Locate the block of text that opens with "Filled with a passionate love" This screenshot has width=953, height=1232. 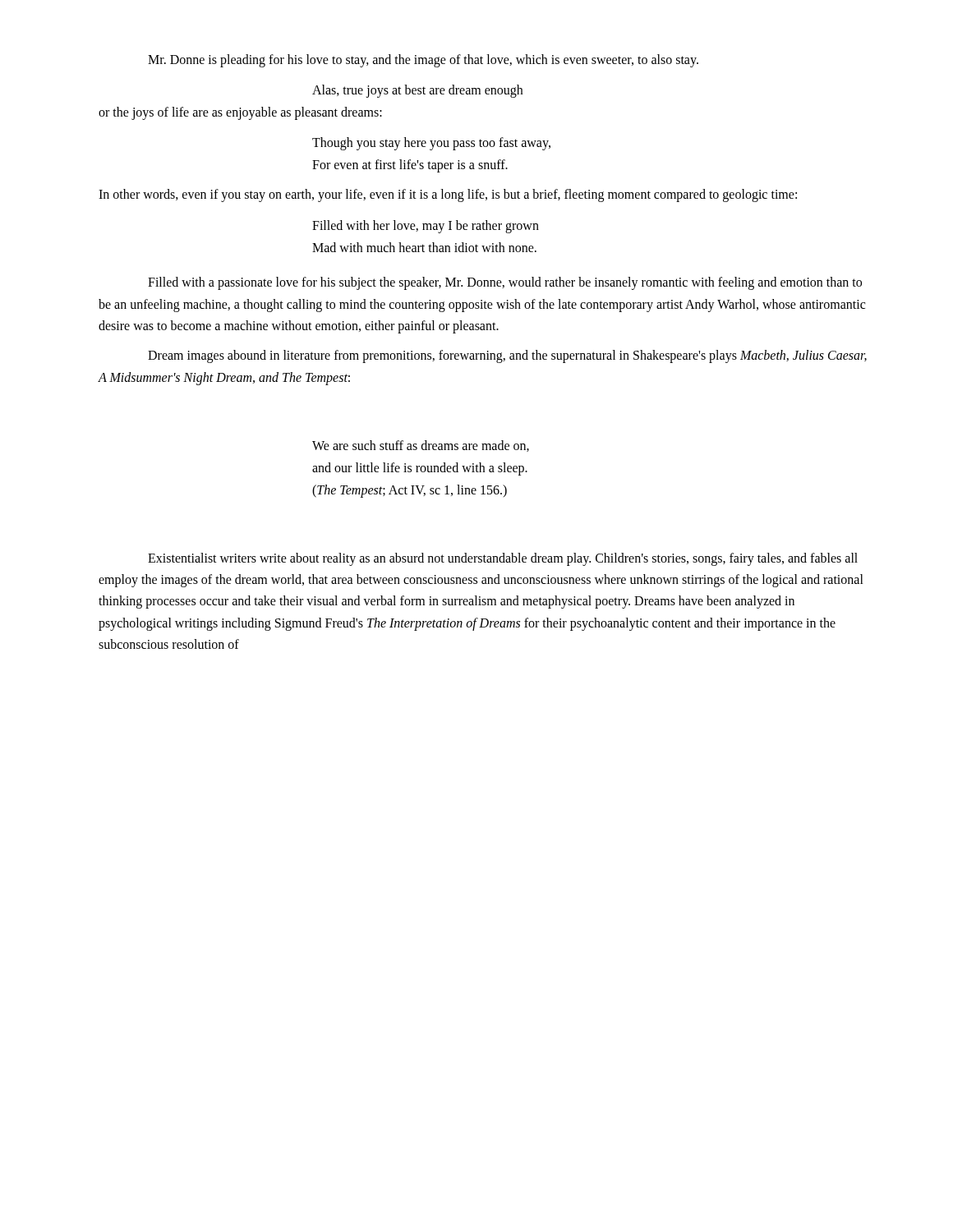pyautogui.click(x=485, y=304)
